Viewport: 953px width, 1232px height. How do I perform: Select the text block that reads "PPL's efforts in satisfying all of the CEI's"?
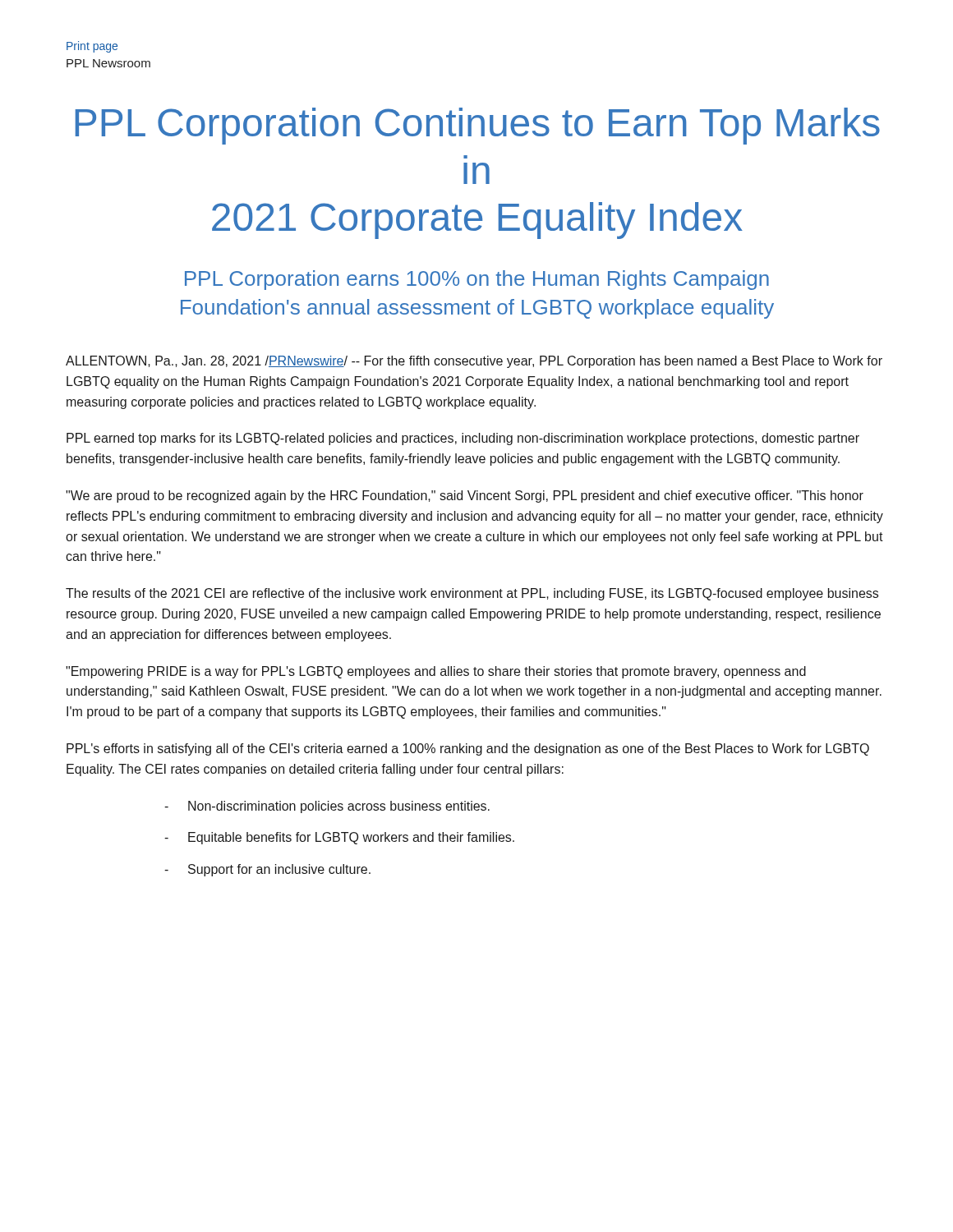468,759
